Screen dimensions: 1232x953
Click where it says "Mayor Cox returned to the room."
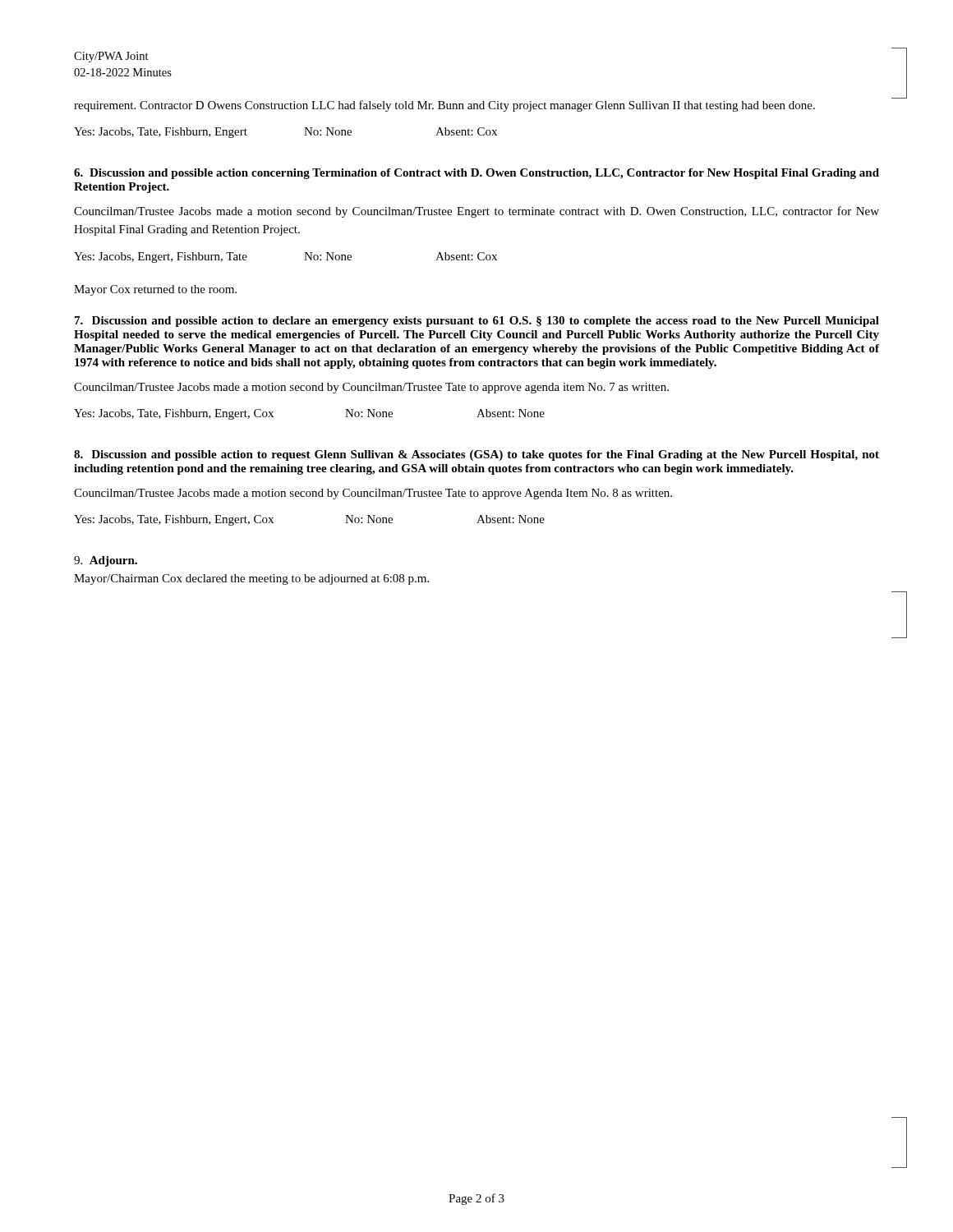point(156,289)
